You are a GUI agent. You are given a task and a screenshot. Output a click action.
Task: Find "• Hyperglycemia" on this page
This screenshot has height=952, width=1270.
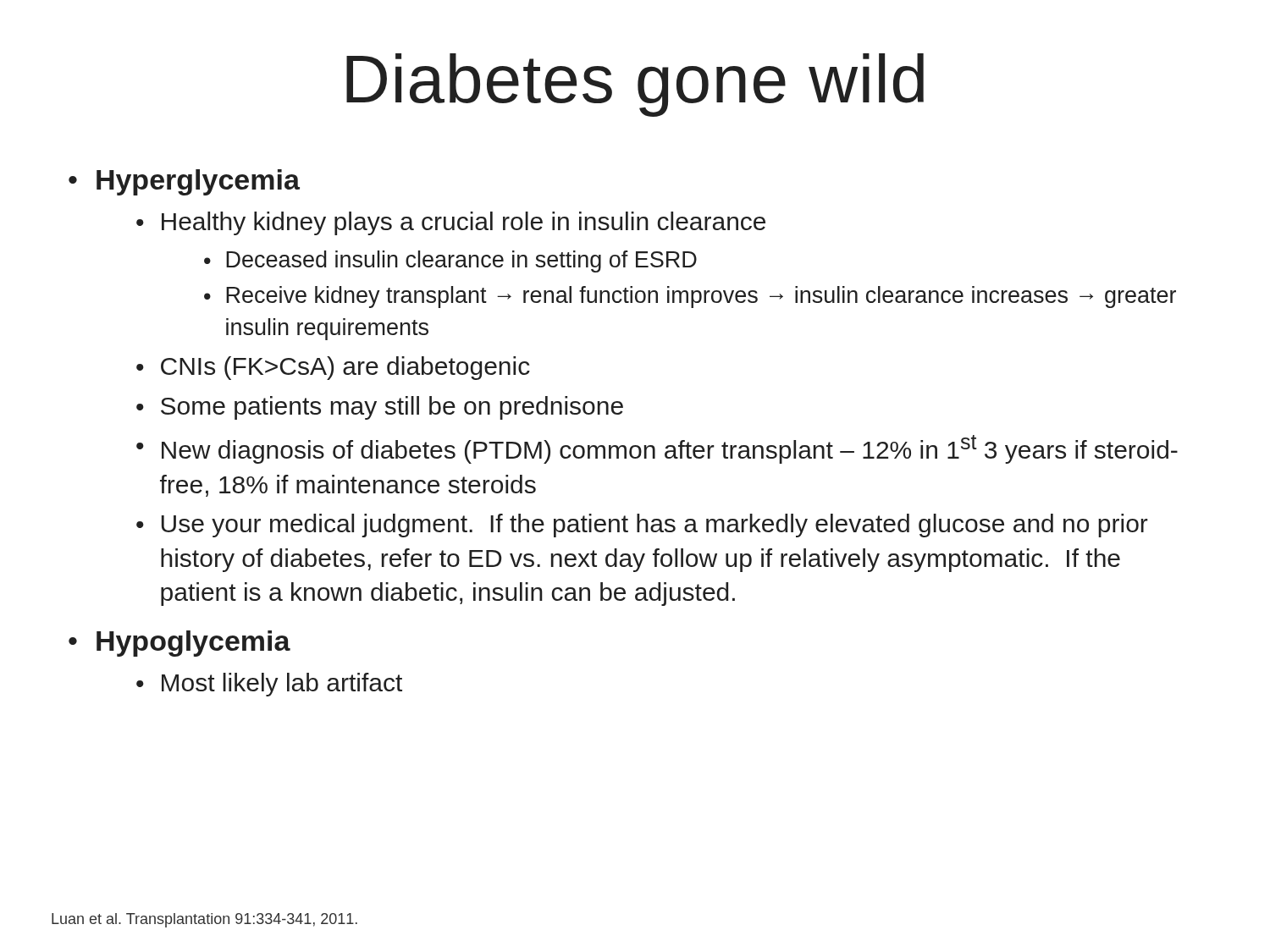click(184, 179)
